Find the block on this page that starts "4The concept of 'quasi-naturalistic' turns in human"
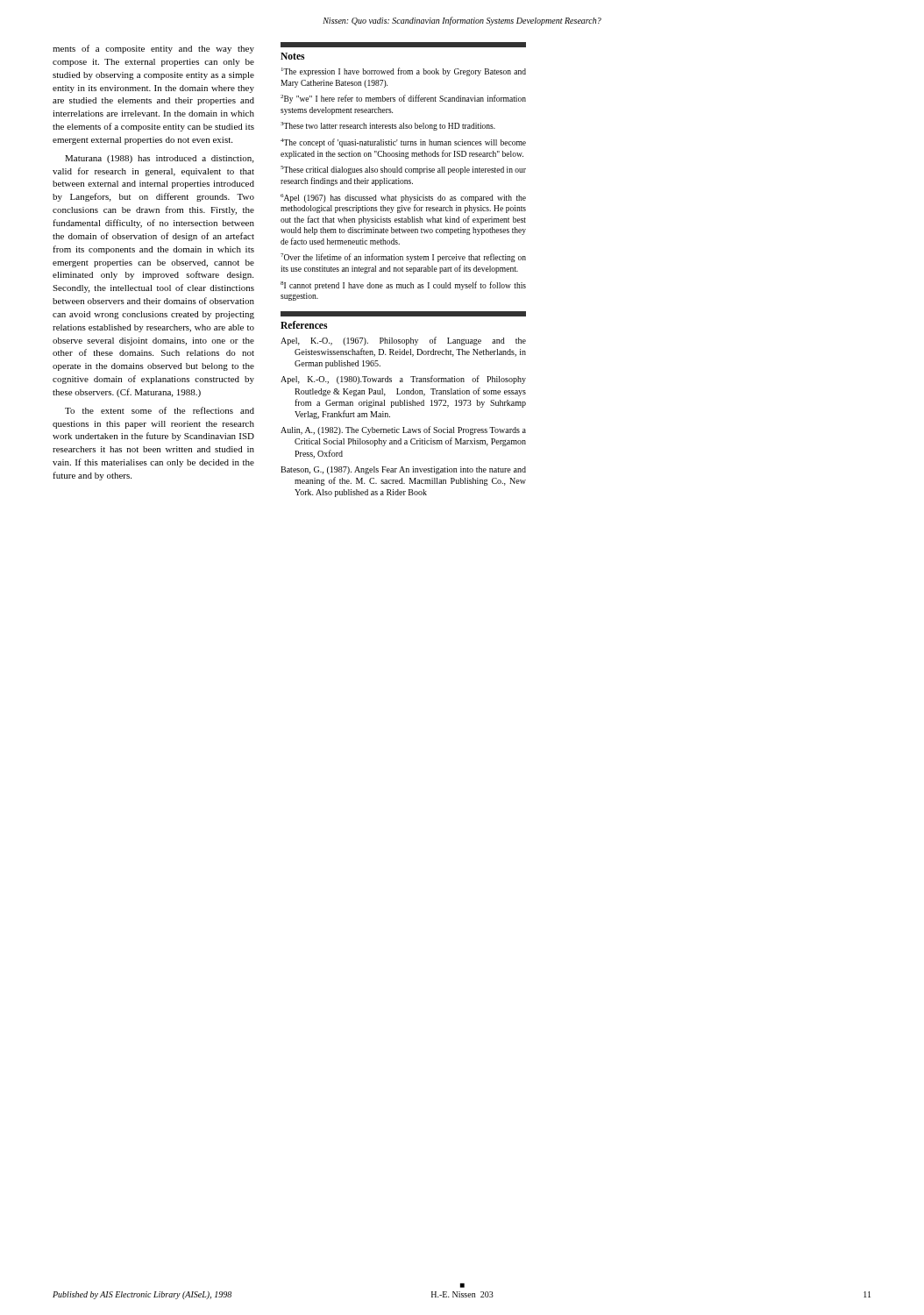The width and height of the screenshot is (924, 1315). [403, 148]
